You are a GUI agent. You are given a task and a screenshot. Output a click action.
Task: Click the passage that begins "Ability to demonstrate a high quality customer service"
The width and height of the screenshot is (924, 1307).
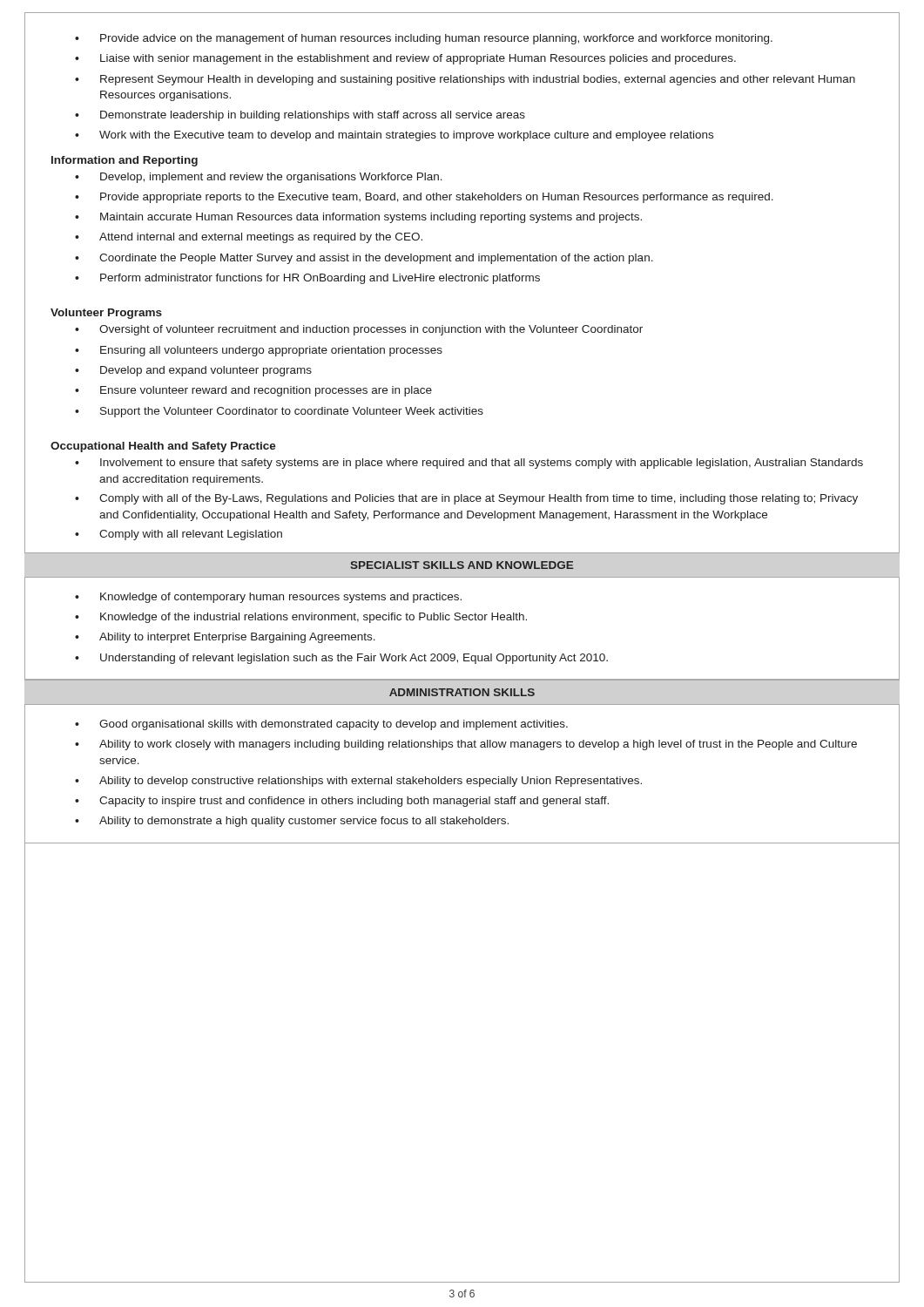[x=486, y=821]
